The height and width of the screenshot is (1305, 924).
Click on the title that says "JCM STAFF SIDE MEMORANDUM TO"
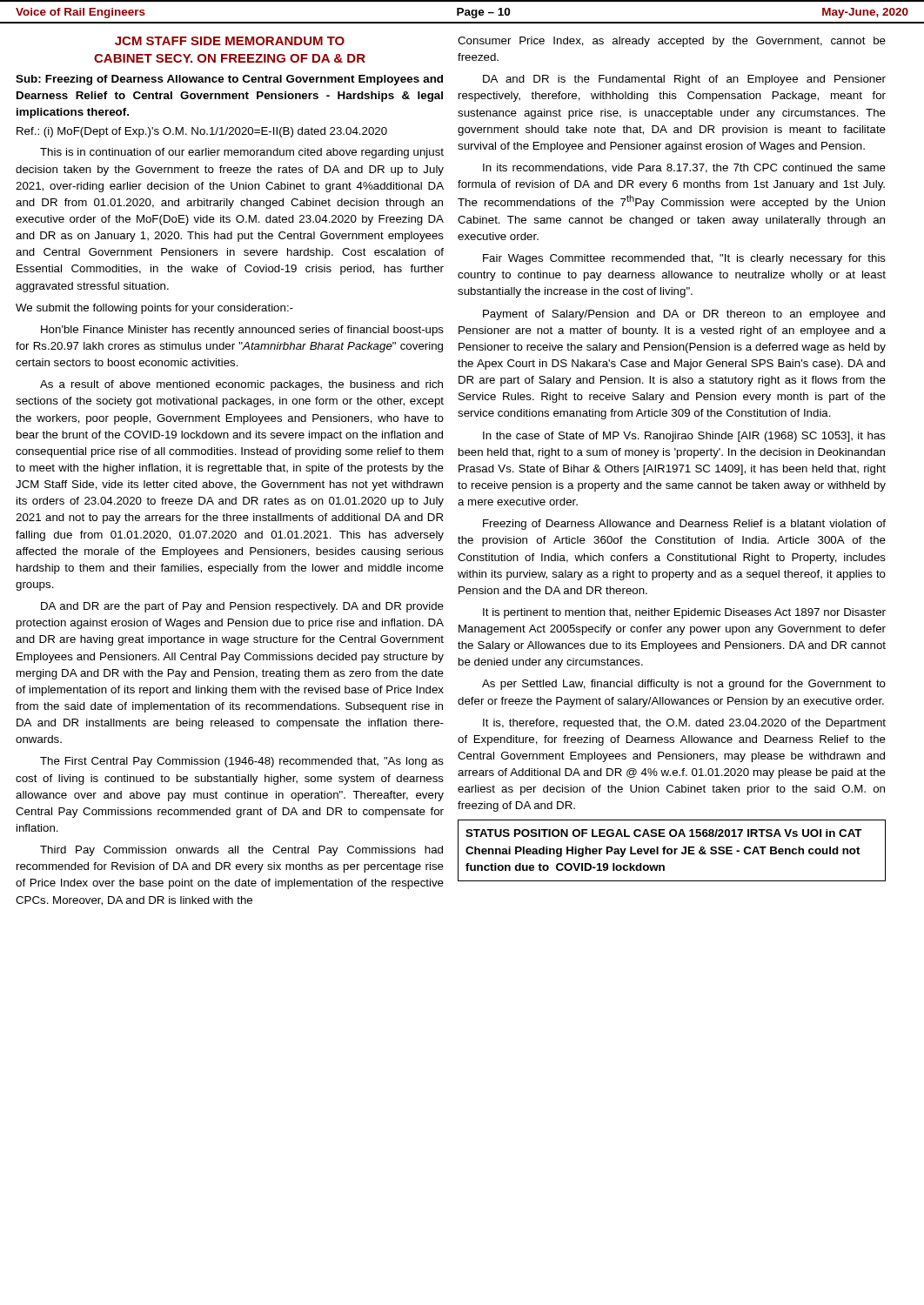coord(230,49)
